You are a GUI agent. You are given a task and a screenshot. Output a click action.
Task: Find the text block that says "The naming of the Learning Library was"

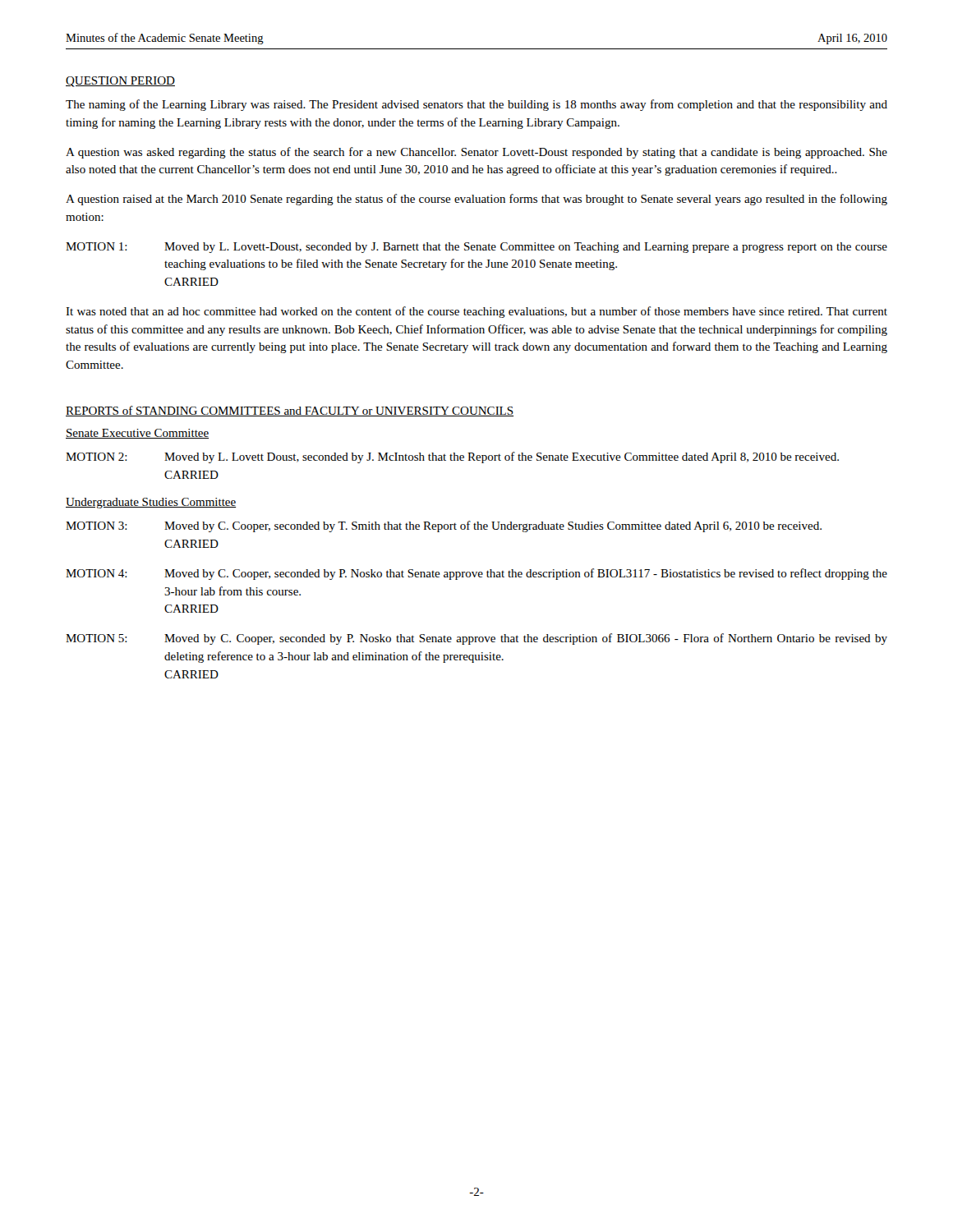click(x=476, y=113)
